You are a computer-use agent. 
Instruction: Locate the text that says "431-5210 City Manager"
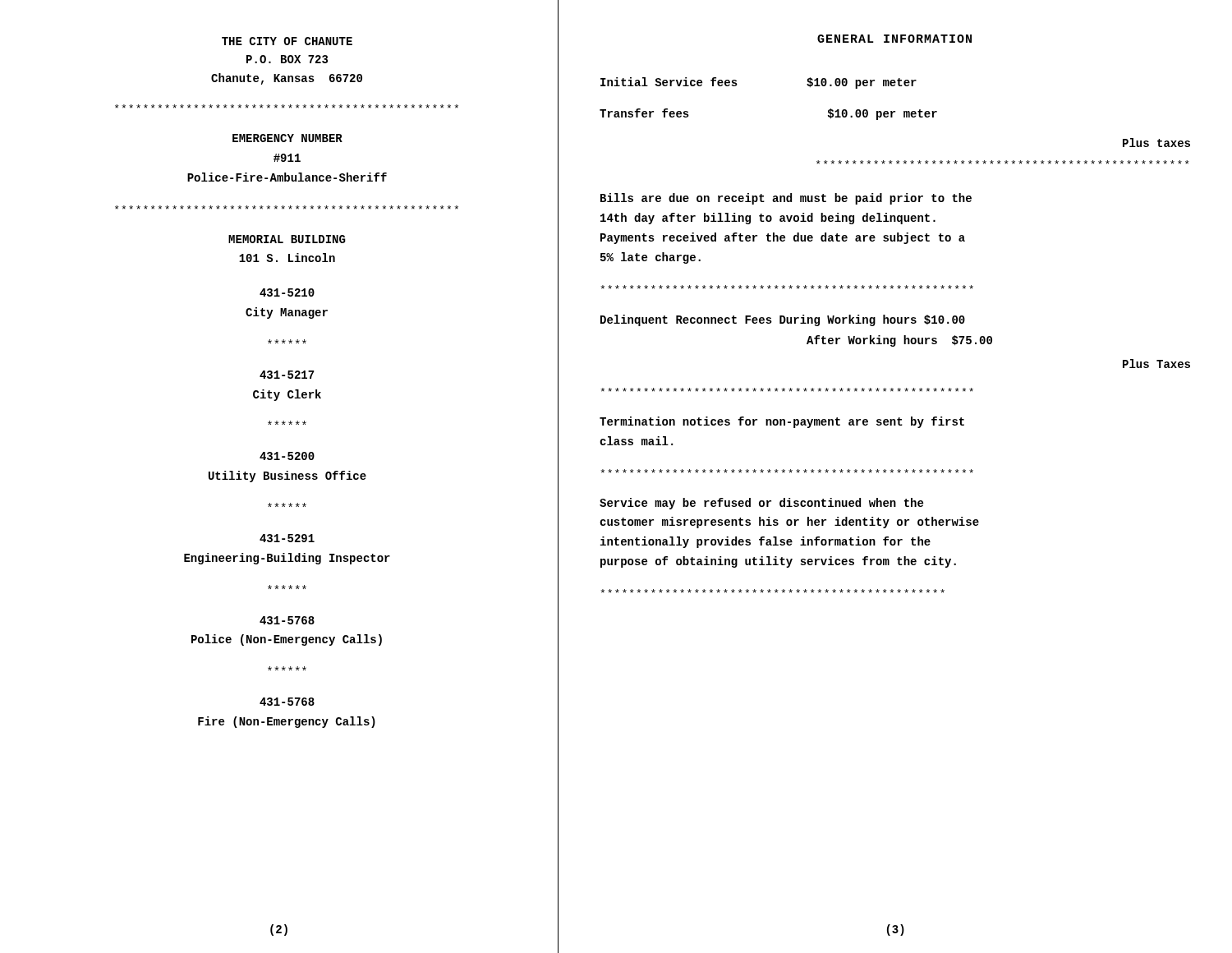287,303
